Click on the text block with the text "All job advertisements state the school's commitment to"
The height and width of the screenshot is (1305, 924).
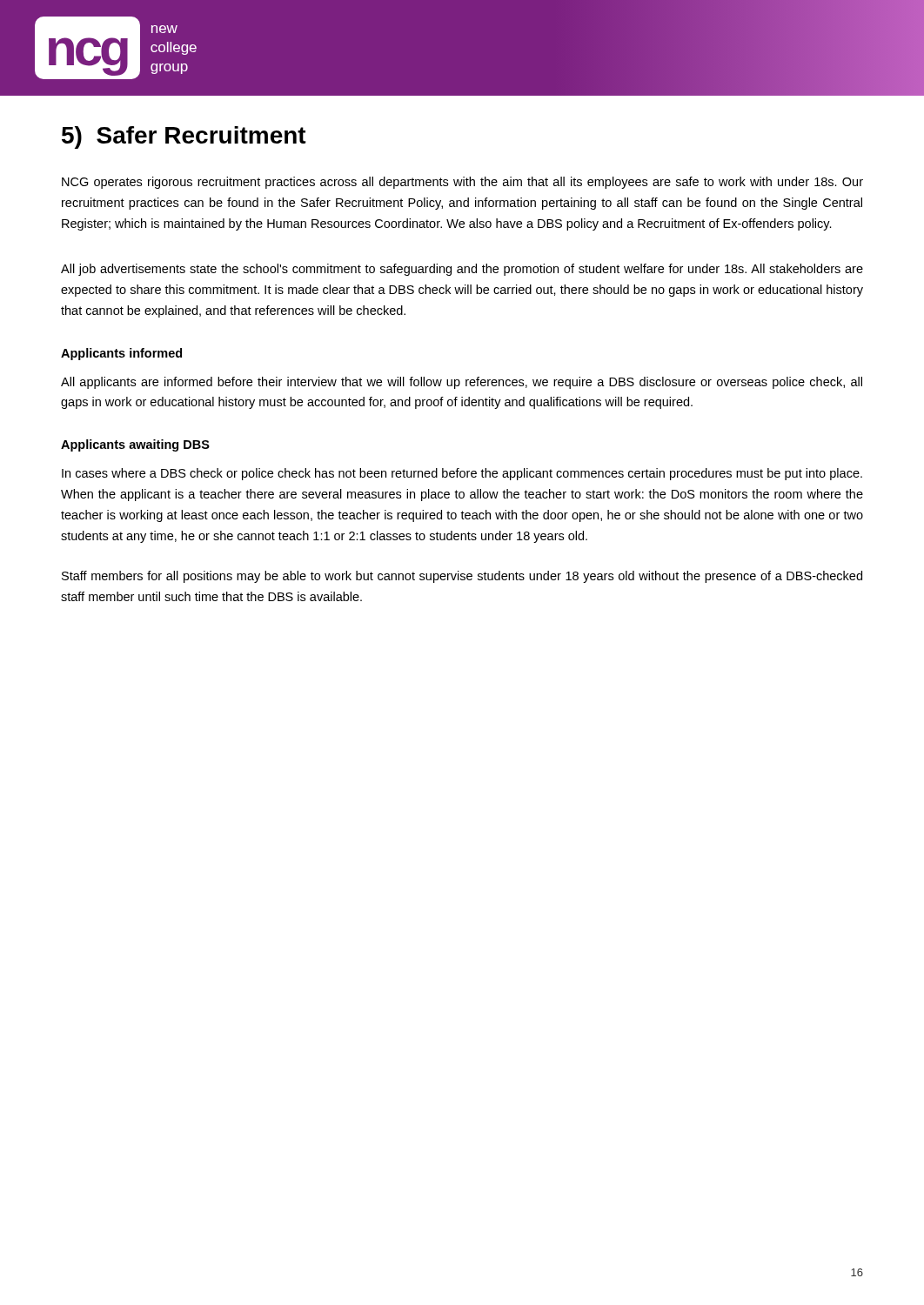(462, 289)
